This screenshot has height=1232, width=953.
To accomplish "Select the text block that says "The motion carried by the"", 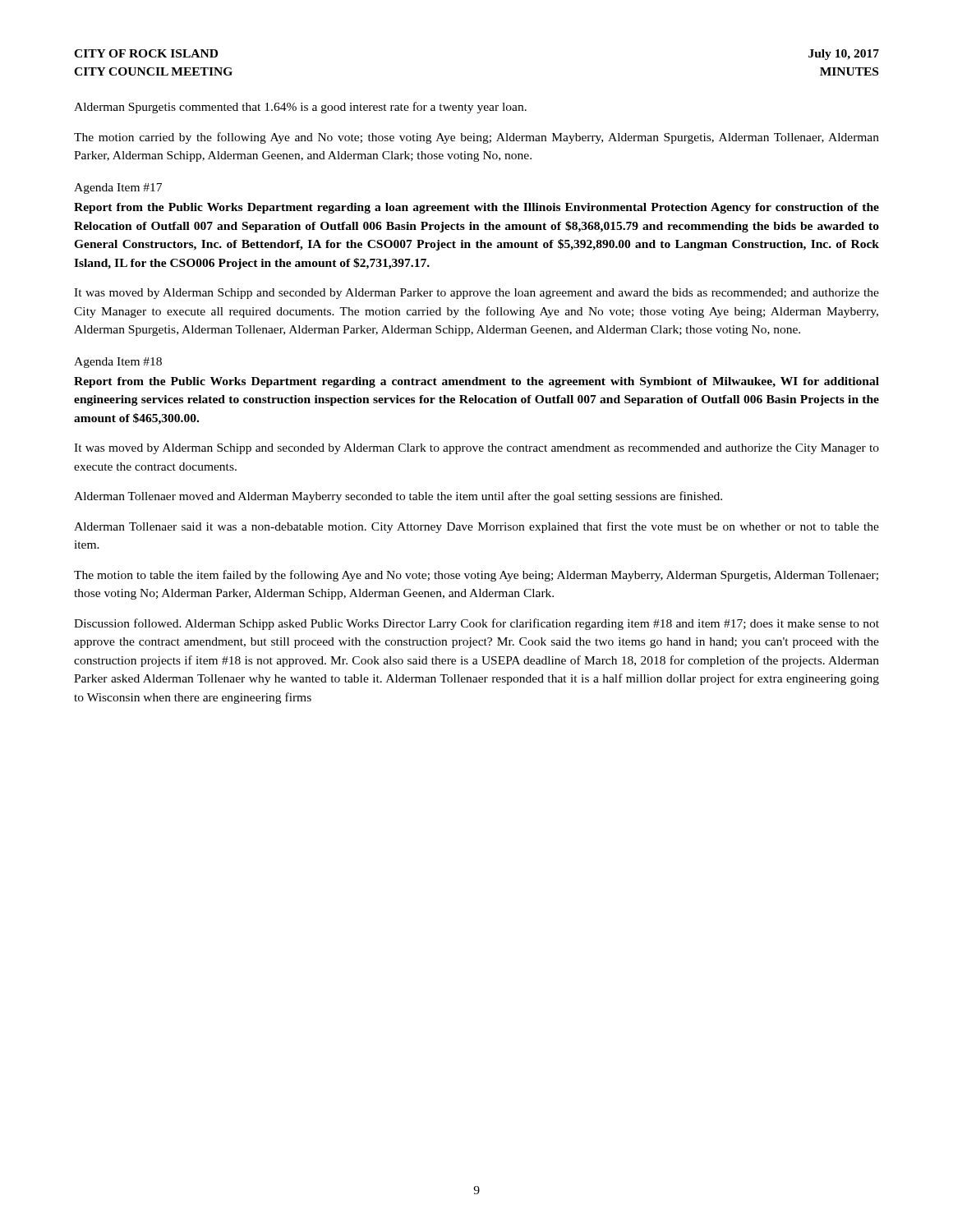I will coord(476,146).
